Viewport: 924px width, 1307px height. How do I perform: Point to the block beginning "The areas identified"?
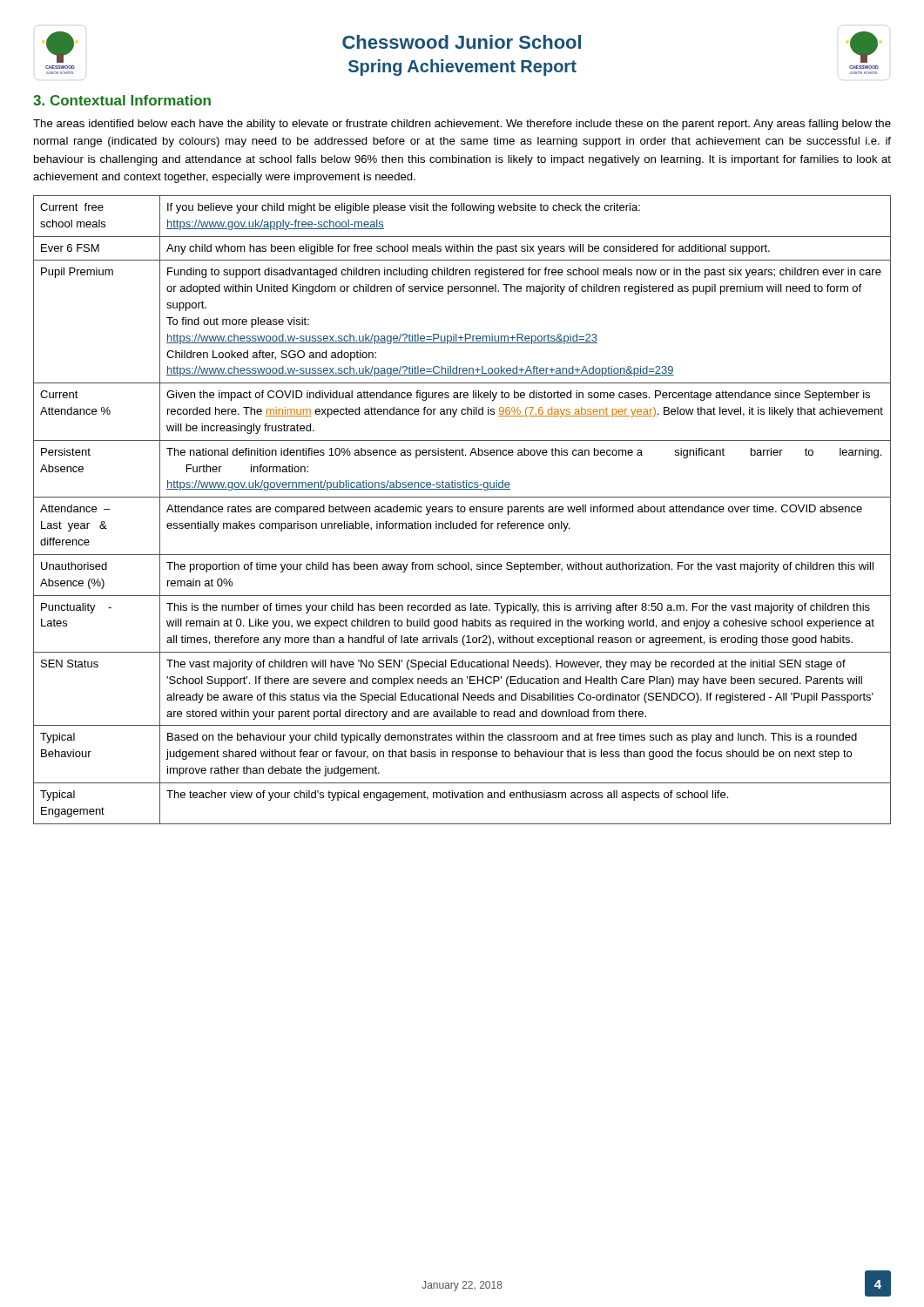pos(462,150)
